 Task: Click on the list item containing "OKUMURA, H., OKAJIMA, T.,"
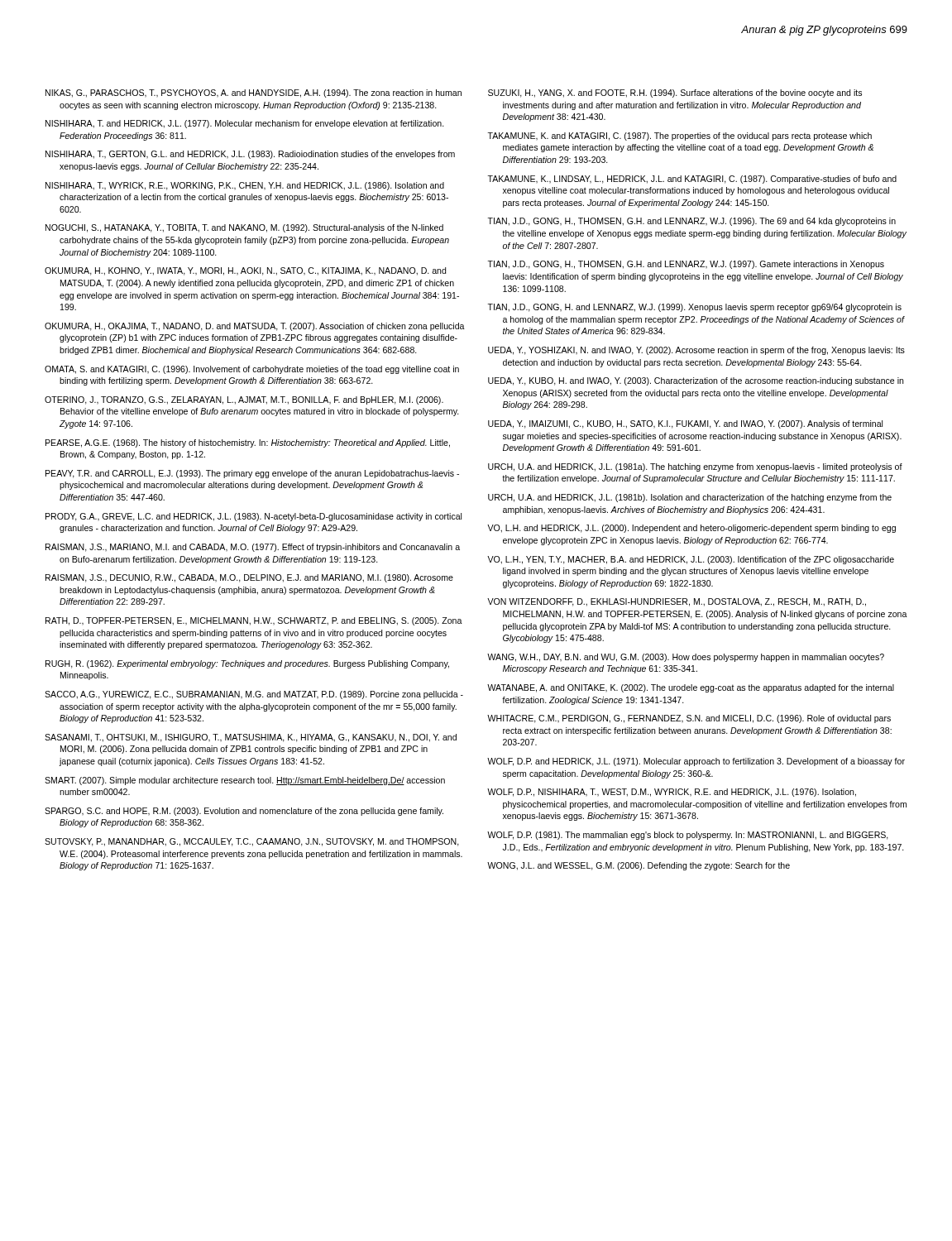255,338
